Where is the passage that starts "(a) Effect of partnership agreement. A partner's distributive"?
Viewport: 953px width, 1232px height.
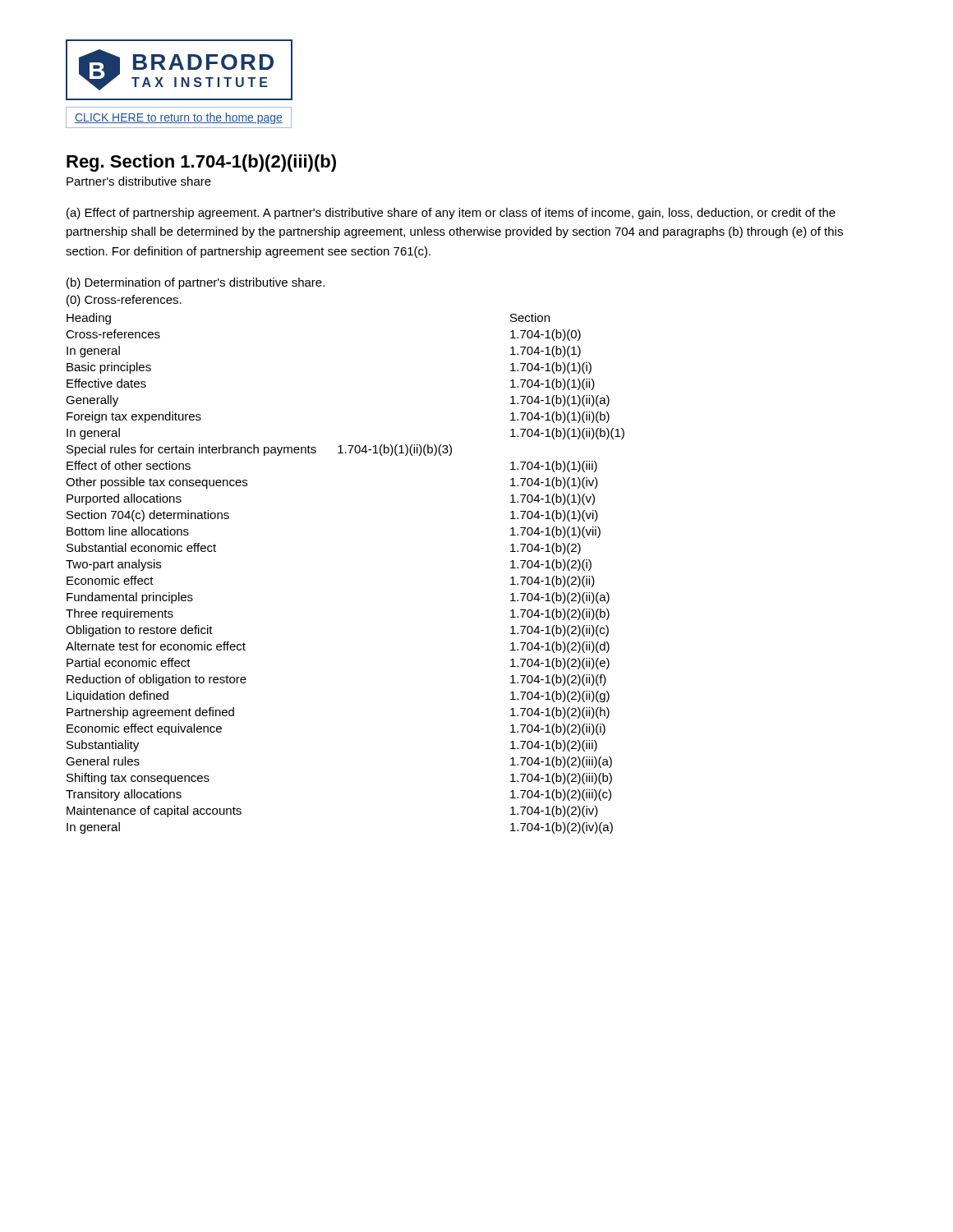(x=454, y=231)
